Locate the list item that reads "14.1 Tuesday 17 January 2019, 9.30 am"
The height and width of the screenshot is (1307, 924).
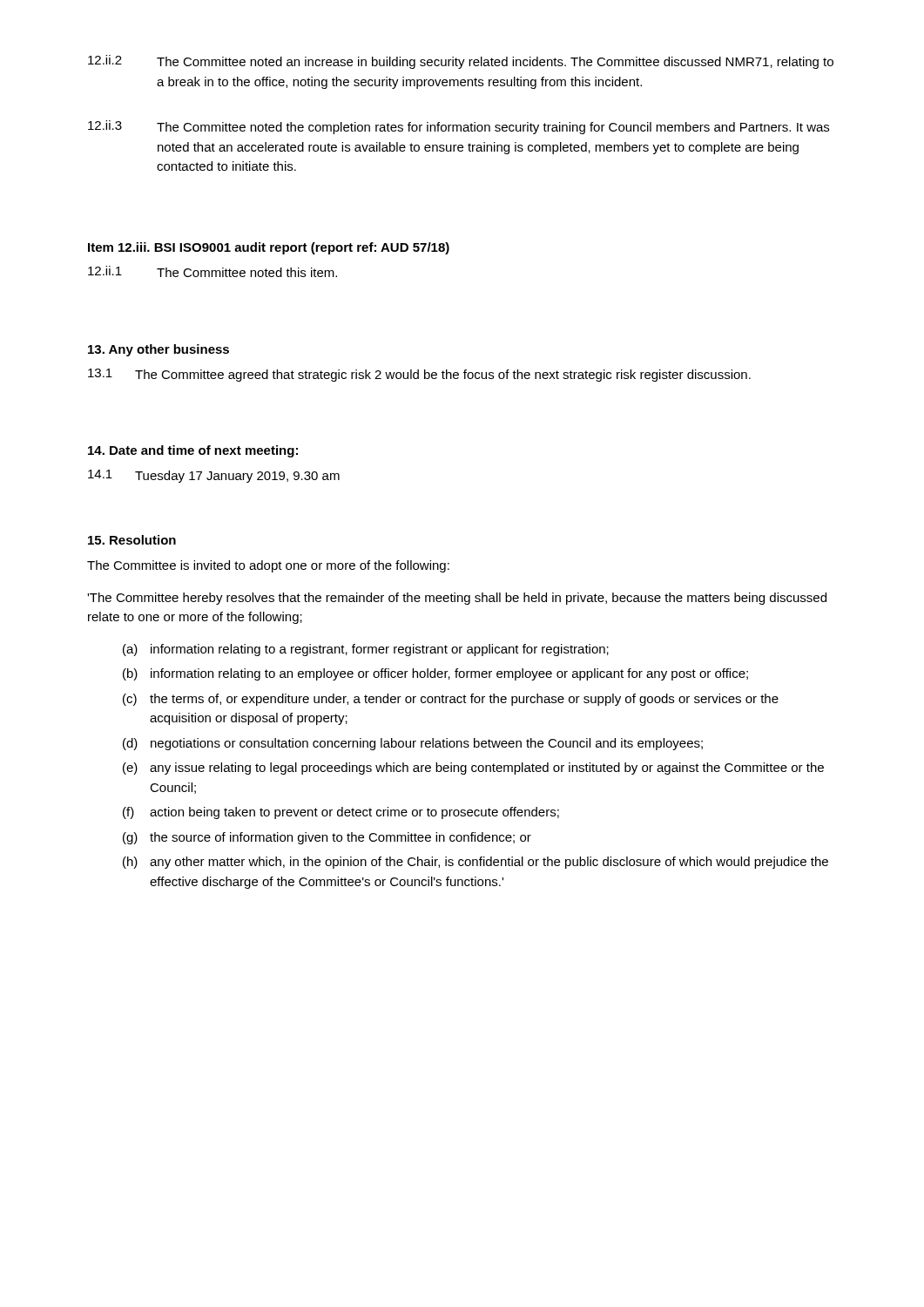coord(214,476)
